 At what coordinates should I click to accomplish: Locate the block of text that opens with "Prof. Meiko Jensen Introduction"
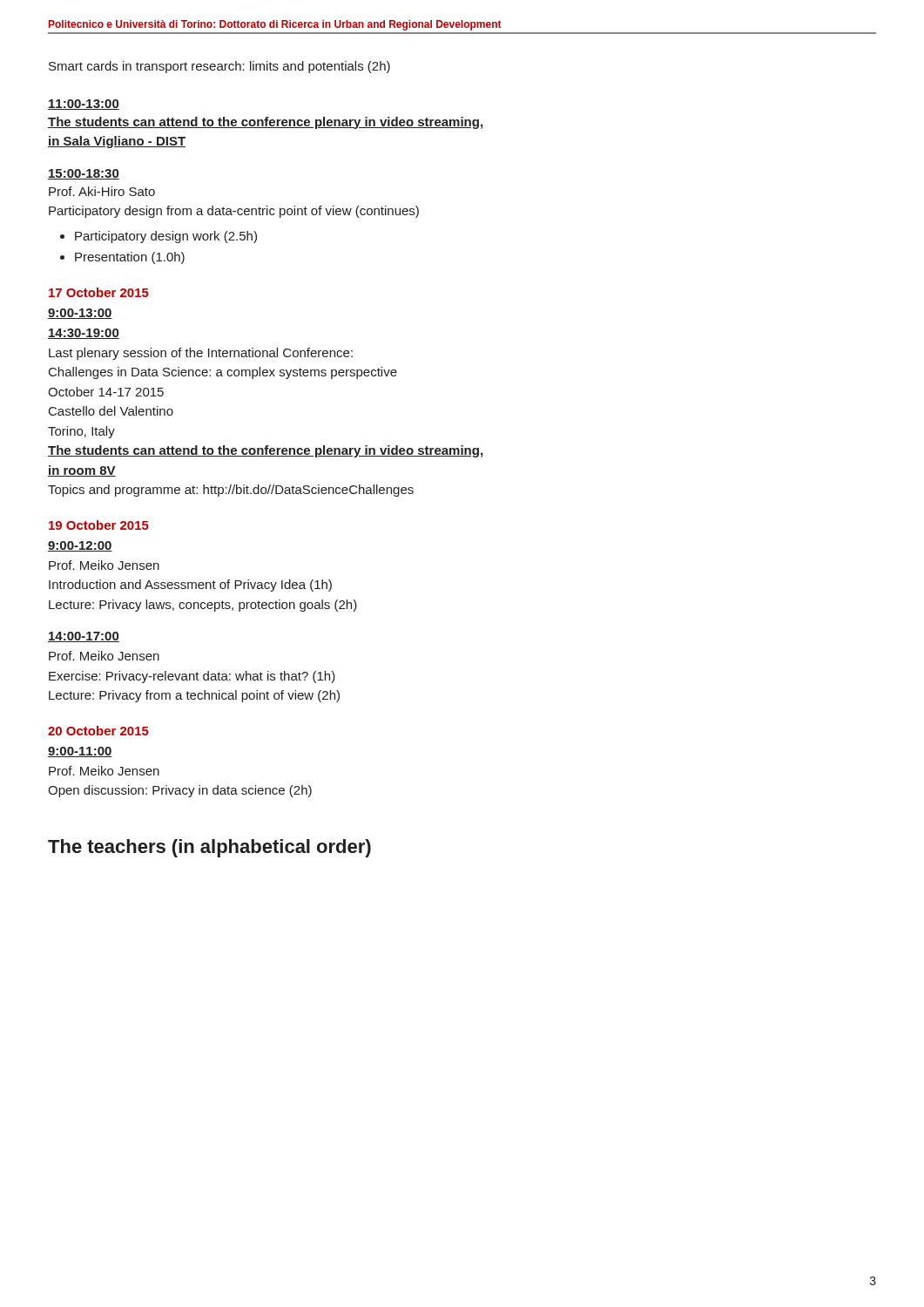tap(203, 584)
